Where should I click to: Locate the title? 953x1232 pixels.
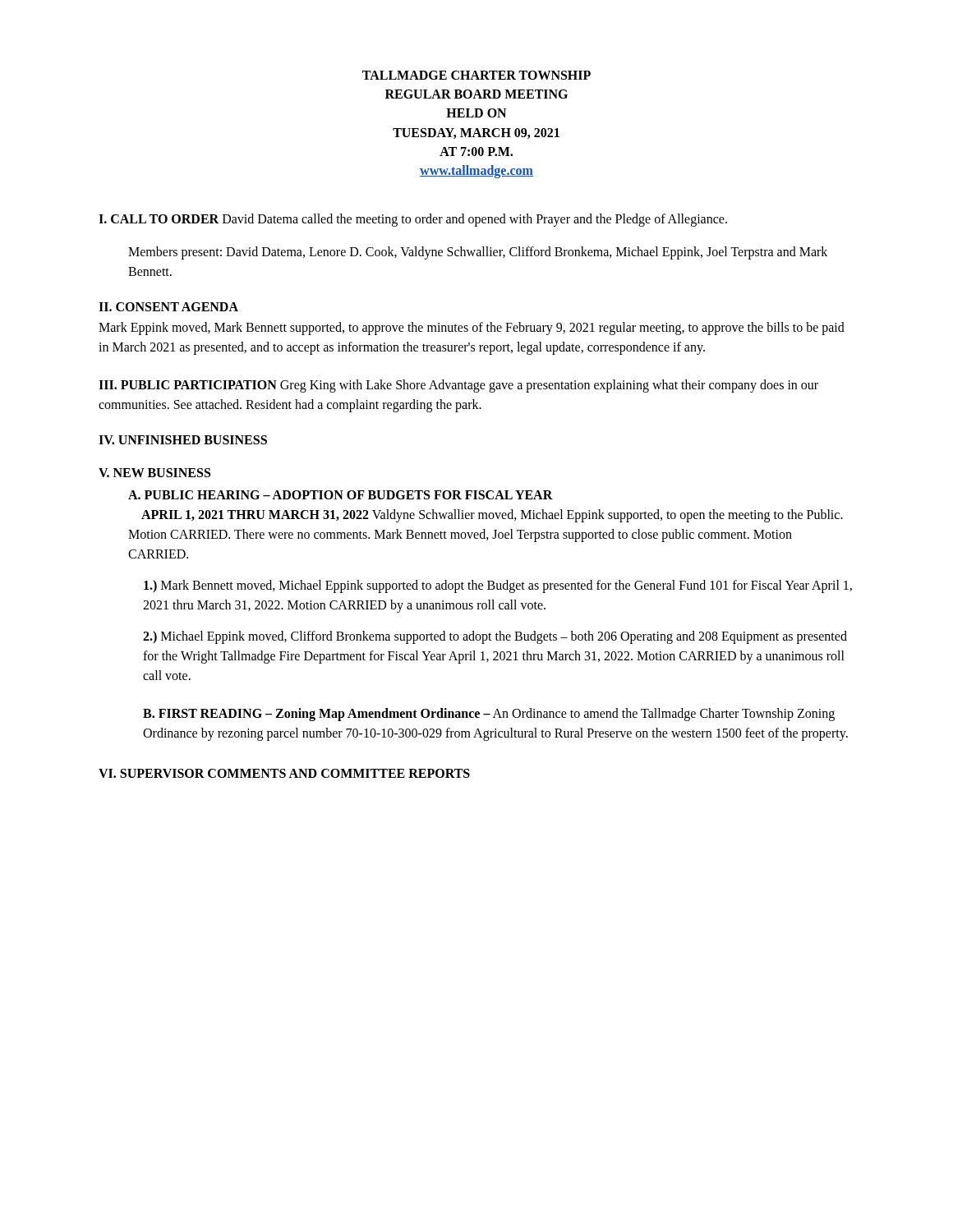pyautogui.click(x=476, y=123)
